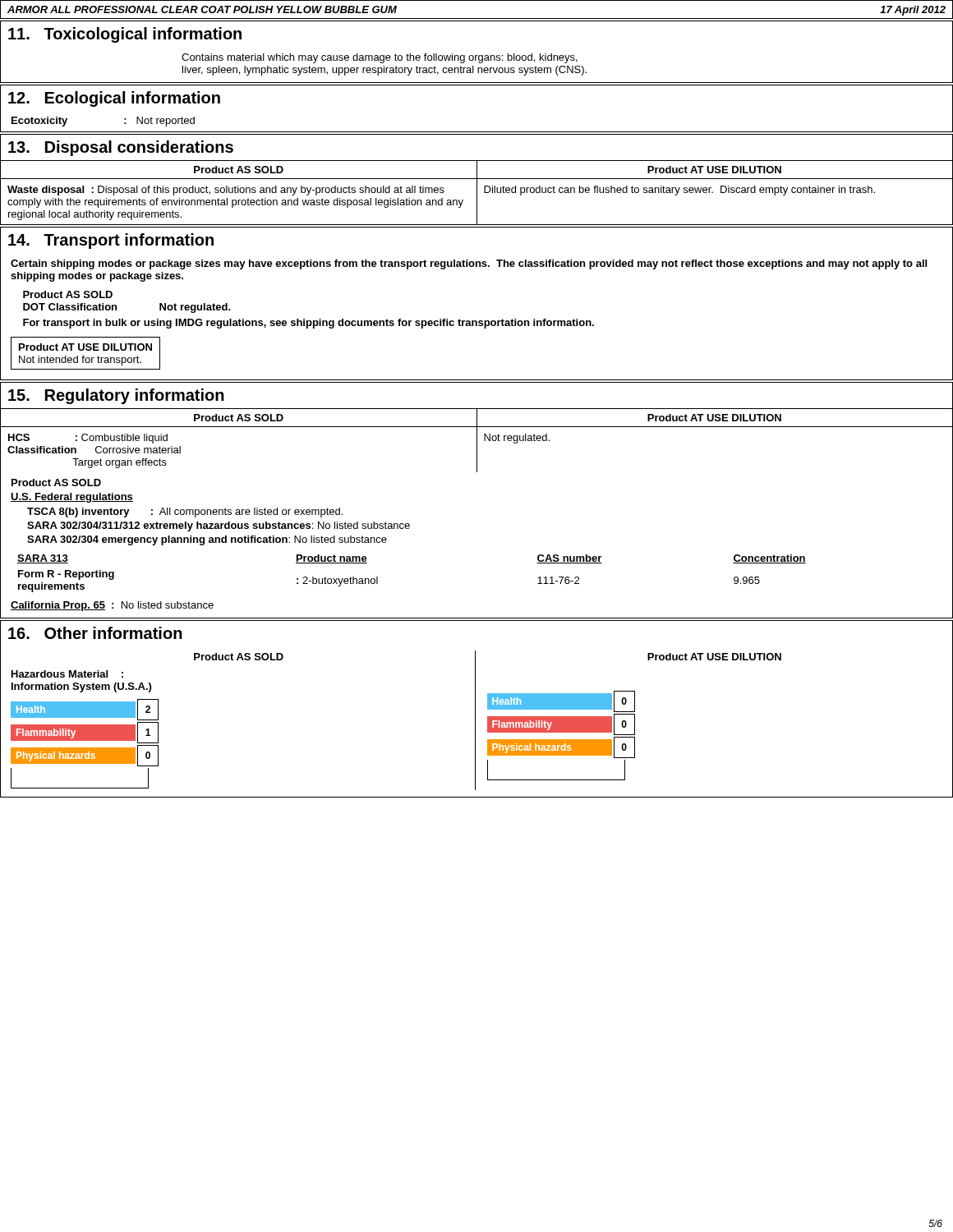
Task: Select the text block that reads "California Prop. 65"
Action: pos(112,605)
